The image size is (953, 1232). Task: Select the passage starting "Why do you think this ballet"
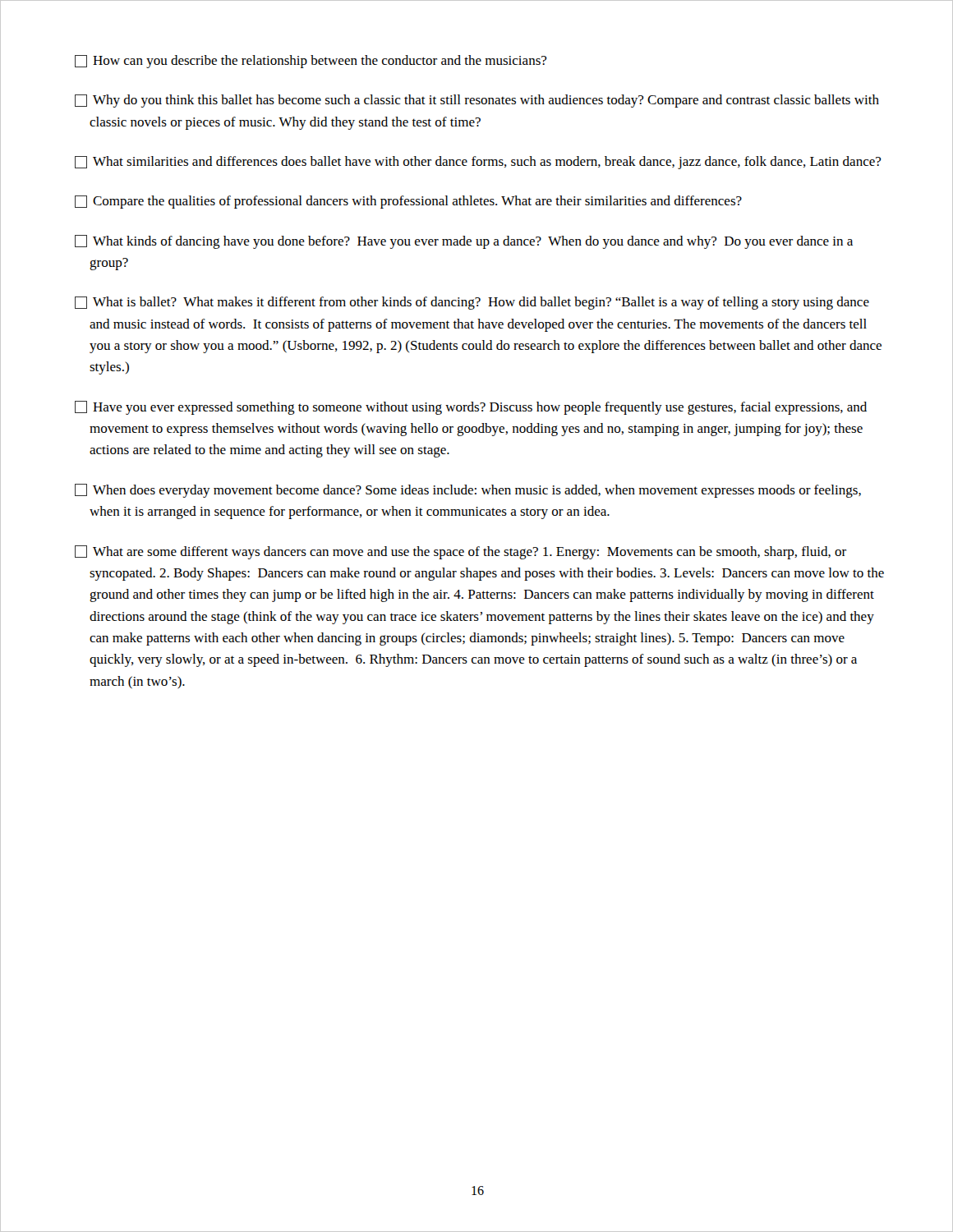(x=477, y=111)
